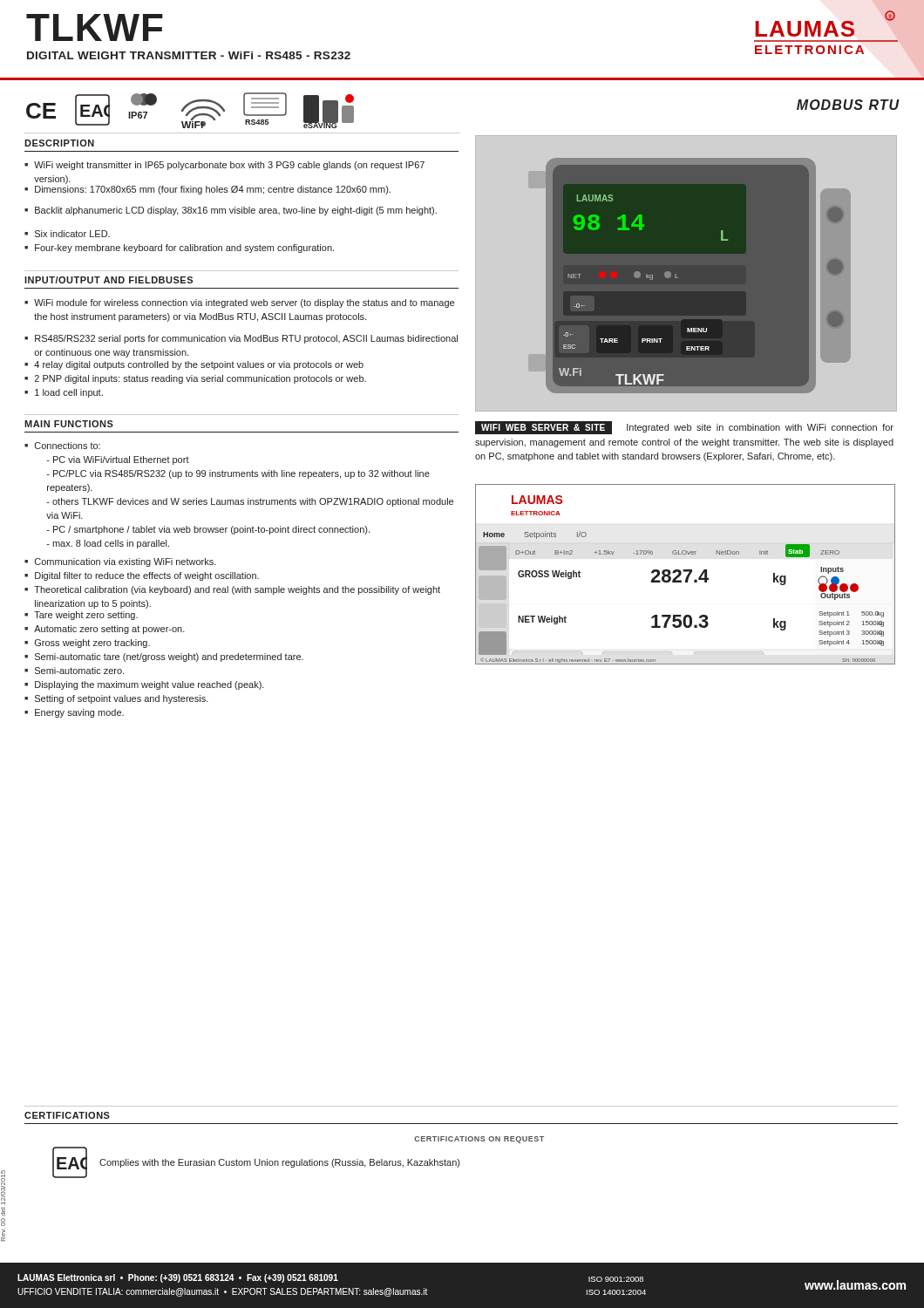Image resolution: width=924 pixels, height=1308 pixels.
Task: Point to the region starting "■ 1 load cell input."
Action: tap(64, 393)
